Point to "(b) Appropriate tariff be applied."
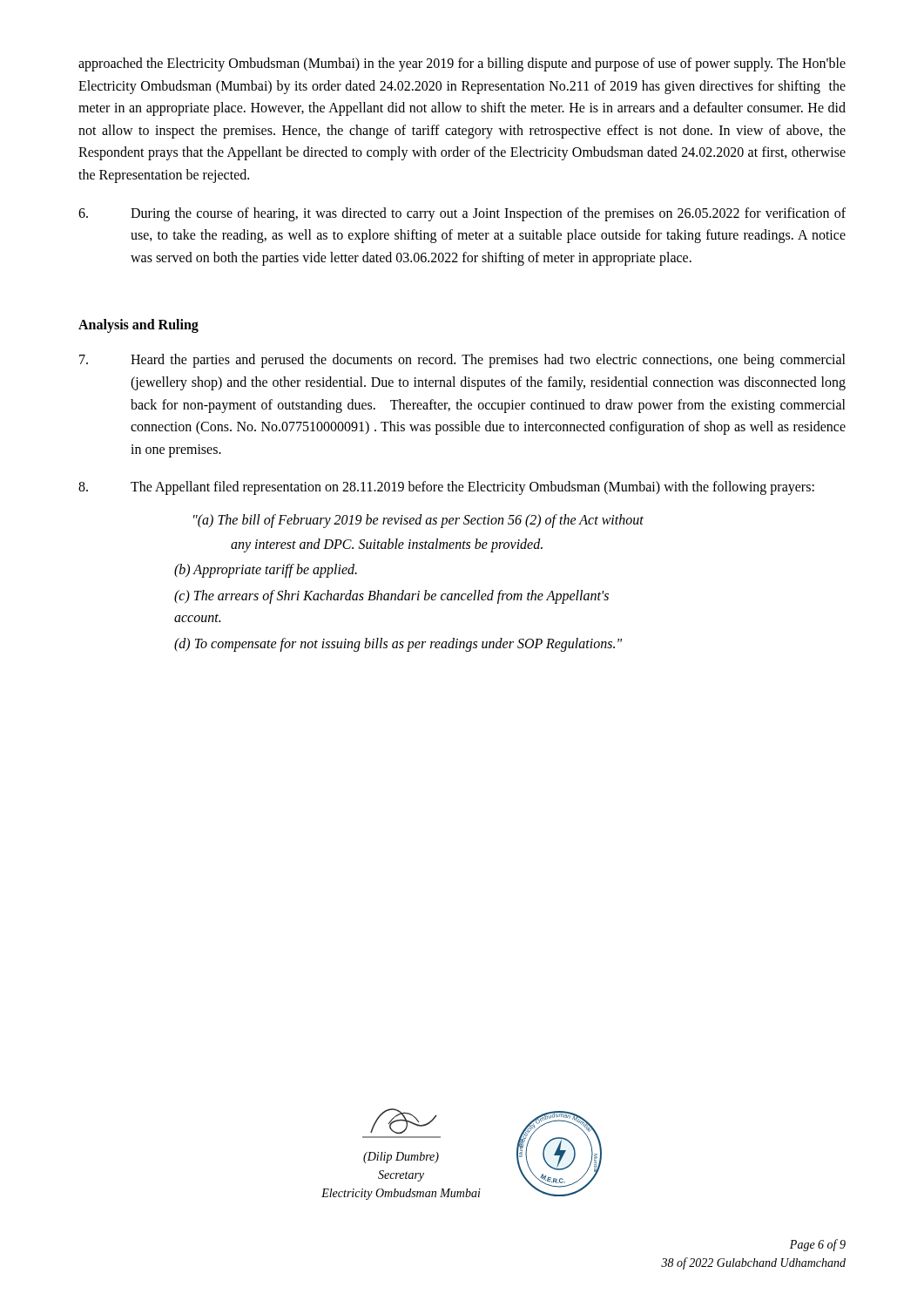 [266, 570]
